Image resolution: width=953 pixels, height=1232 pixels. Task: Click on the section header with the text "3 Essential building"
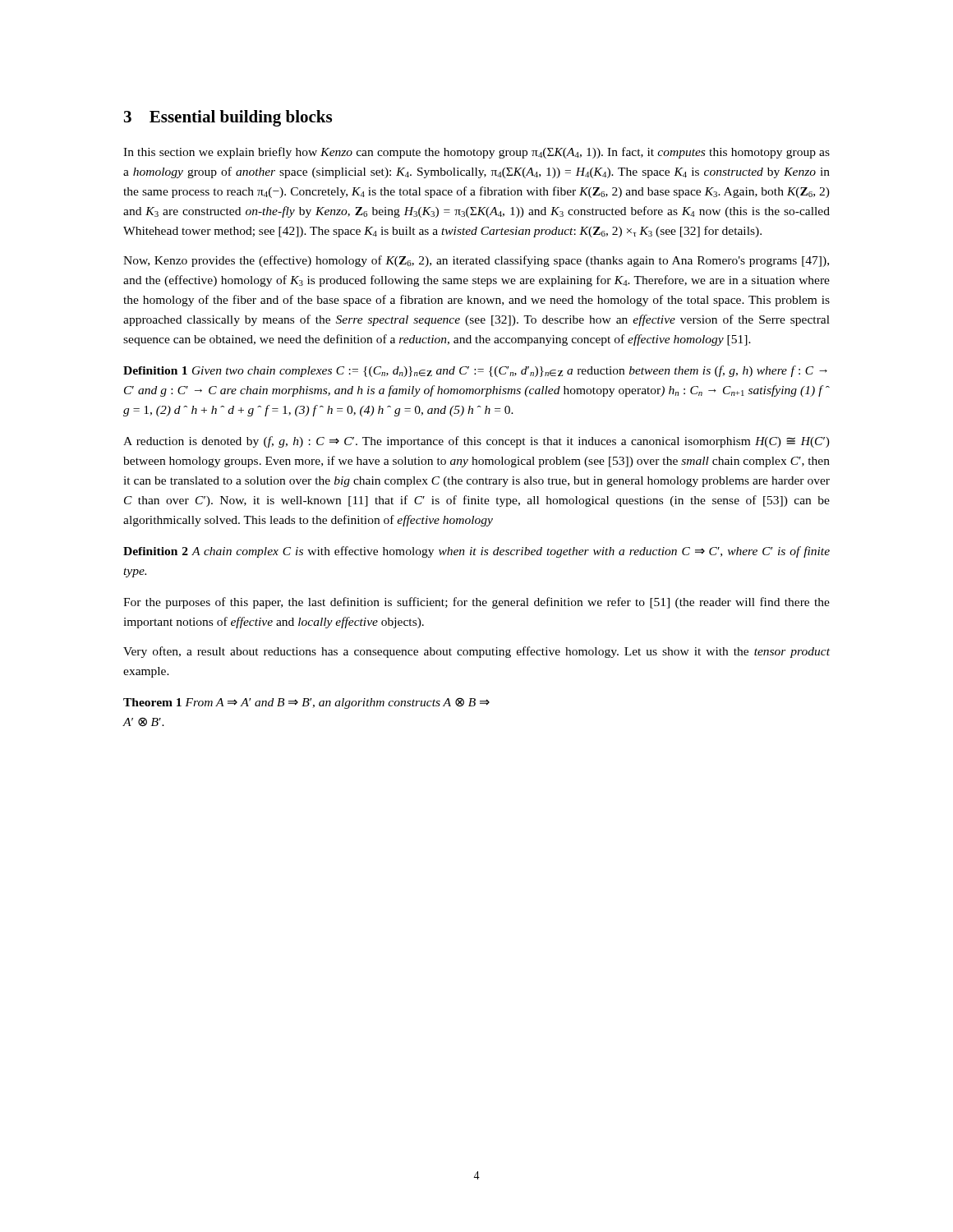pos(228,117)
